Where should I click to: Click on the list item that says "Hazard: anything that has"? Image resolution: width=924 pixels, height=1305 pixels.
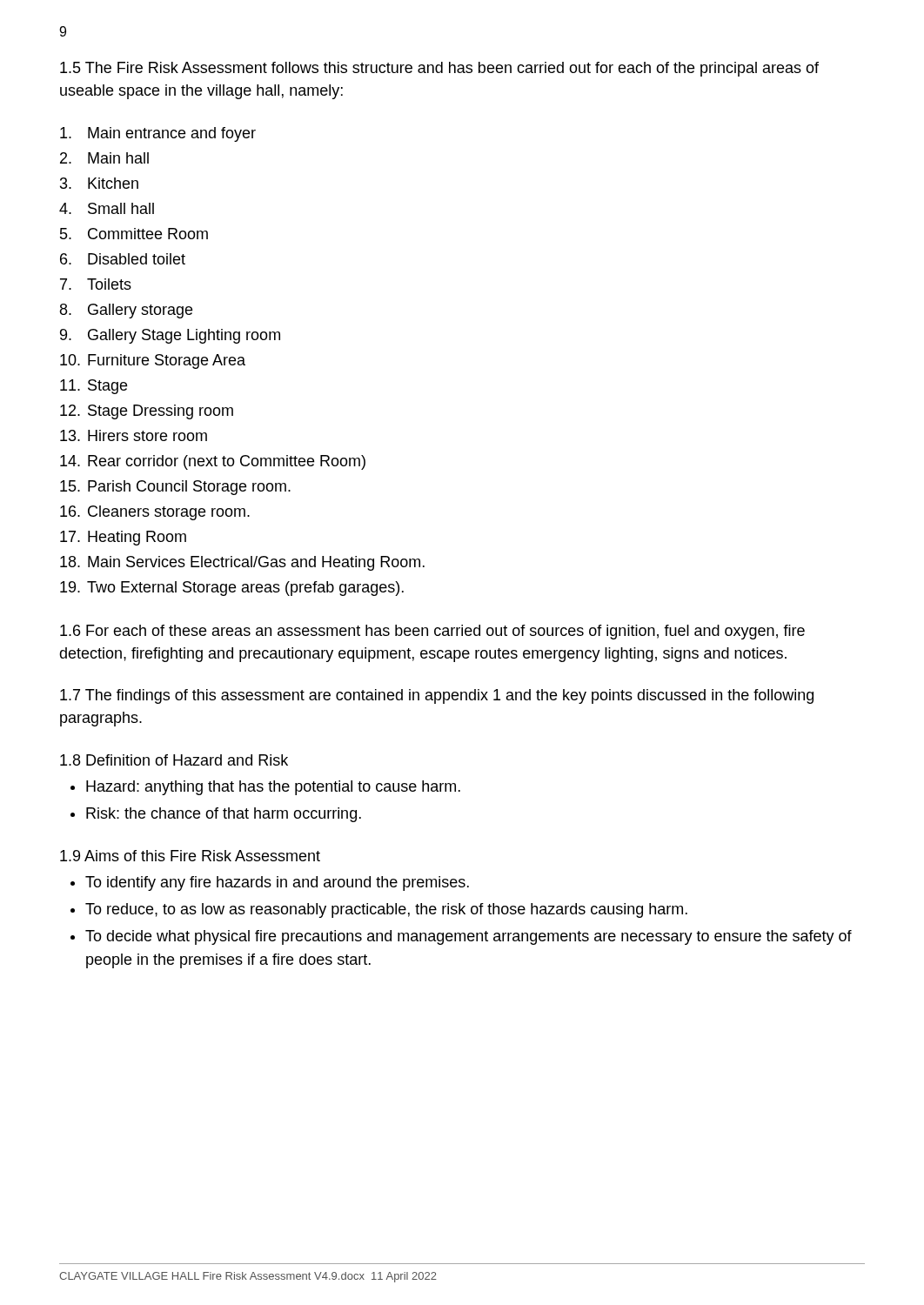tap(273, 786)
